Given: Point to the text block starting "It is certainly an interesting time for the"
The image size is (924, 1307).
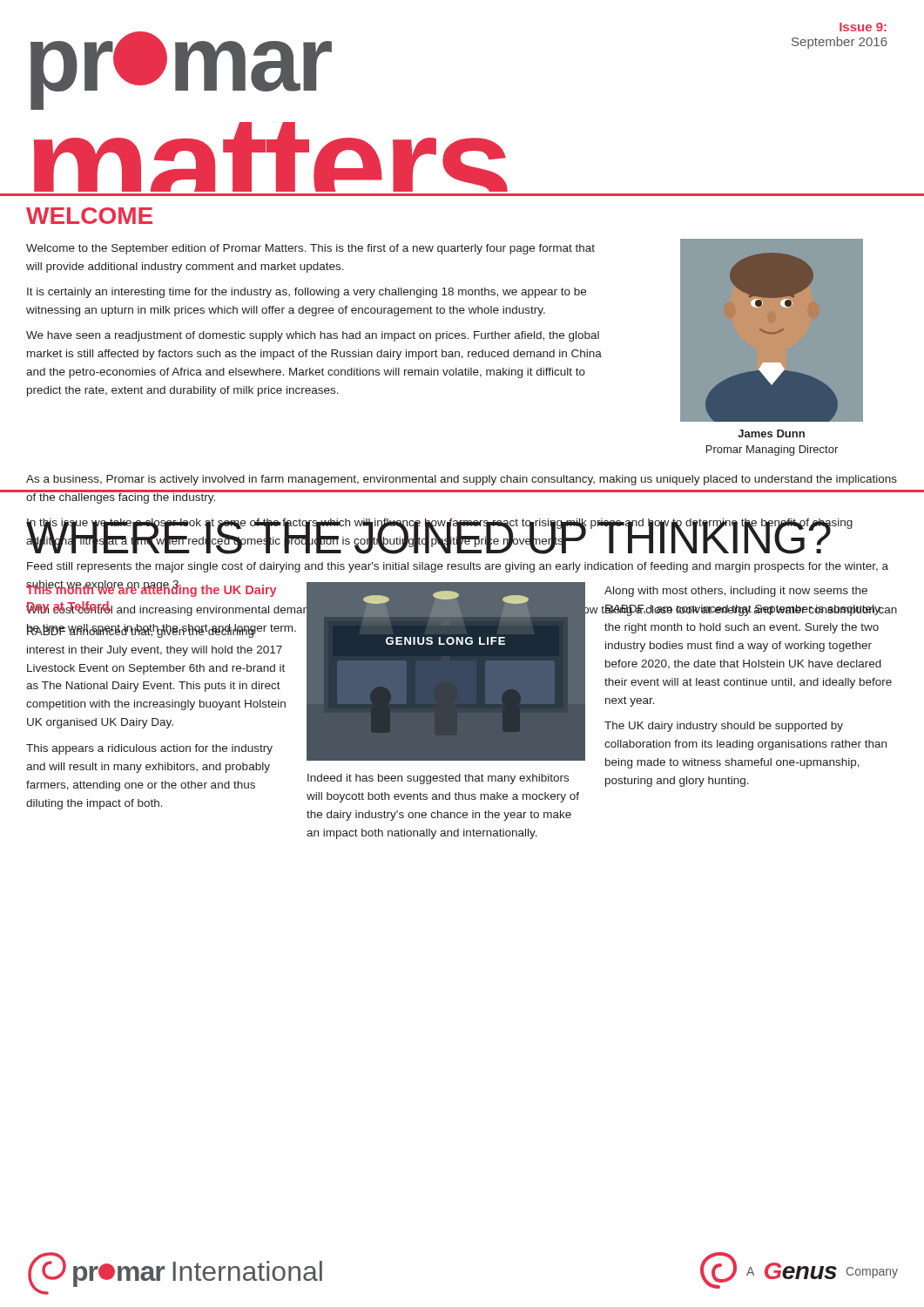Looking at the screenshot, I should pos(319,301).
